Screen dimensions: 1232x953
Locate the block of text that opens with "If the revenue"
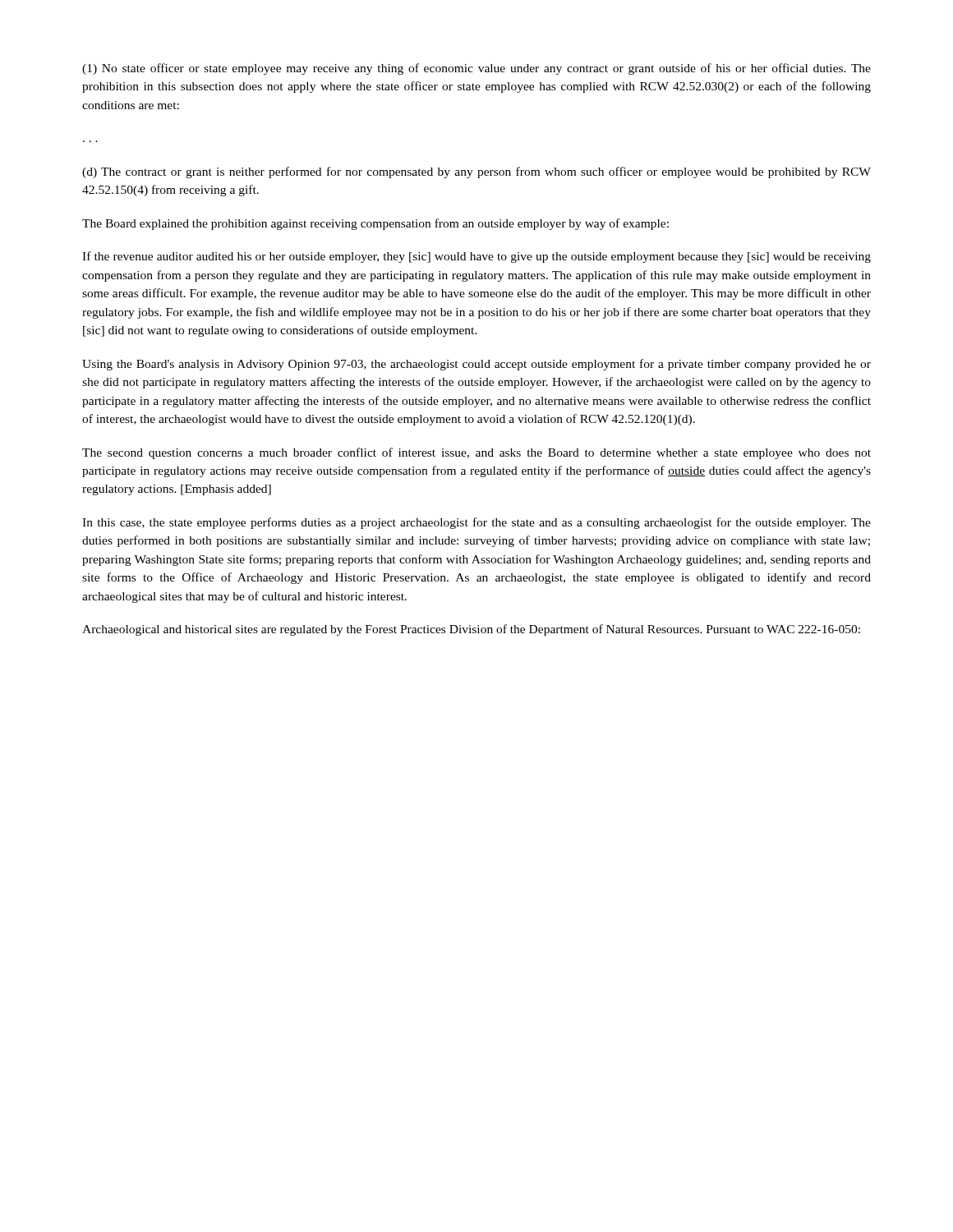click(x=476, y=293)
